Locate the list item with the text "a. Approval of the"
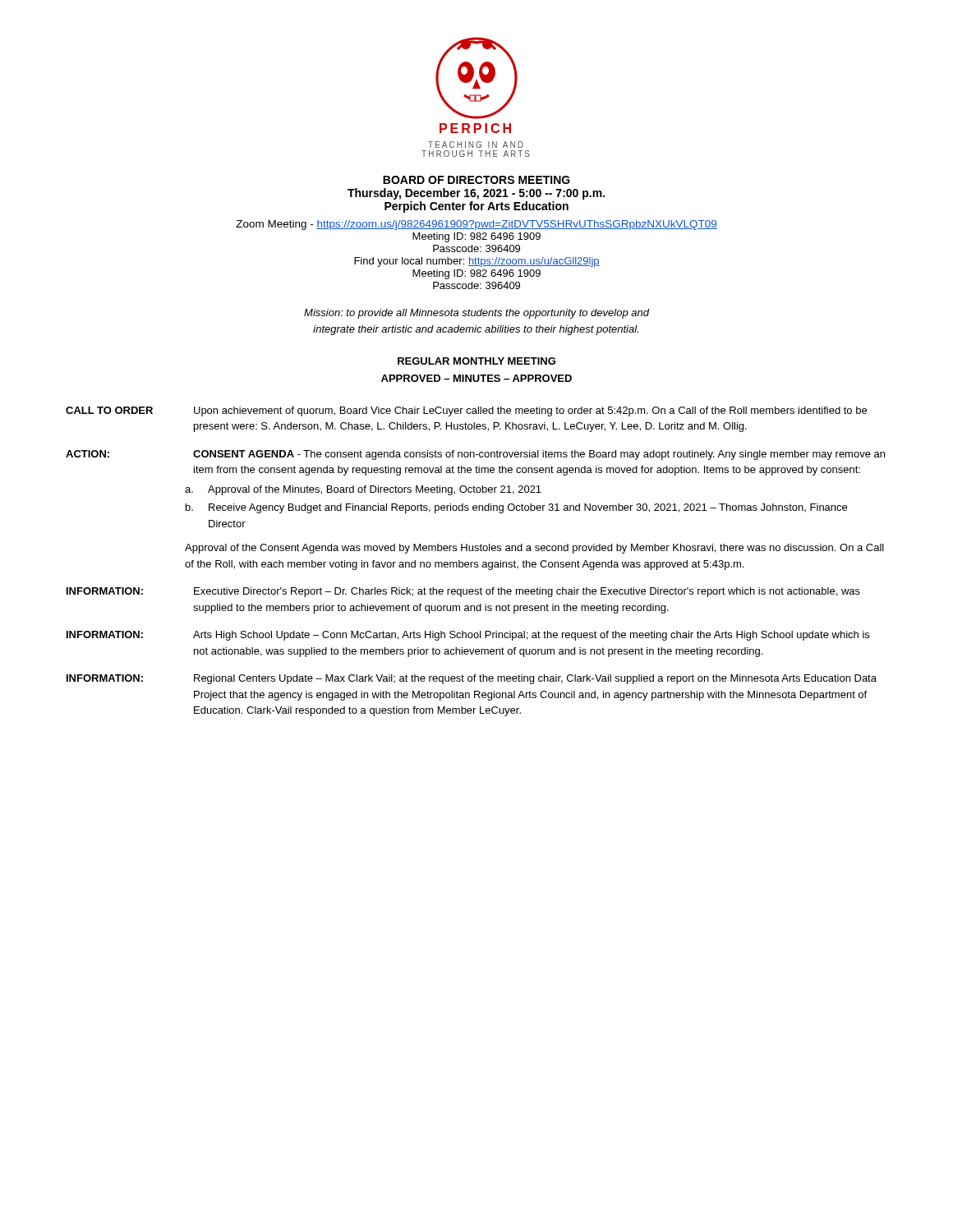Viewport: 953px width, 1232px height. pos(536,489)
